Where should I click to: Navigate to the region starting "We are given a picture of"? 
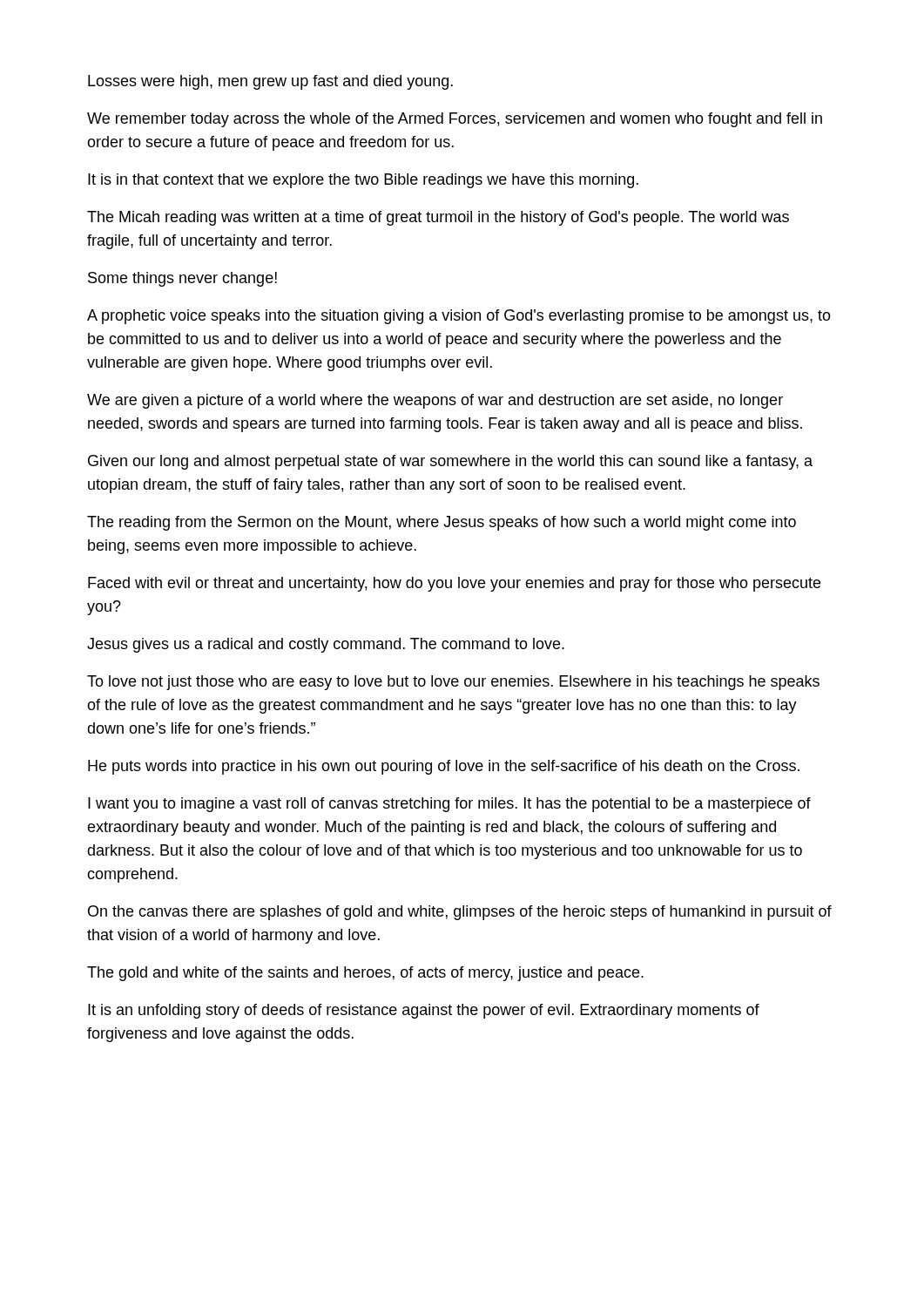(x=445, y=412)
